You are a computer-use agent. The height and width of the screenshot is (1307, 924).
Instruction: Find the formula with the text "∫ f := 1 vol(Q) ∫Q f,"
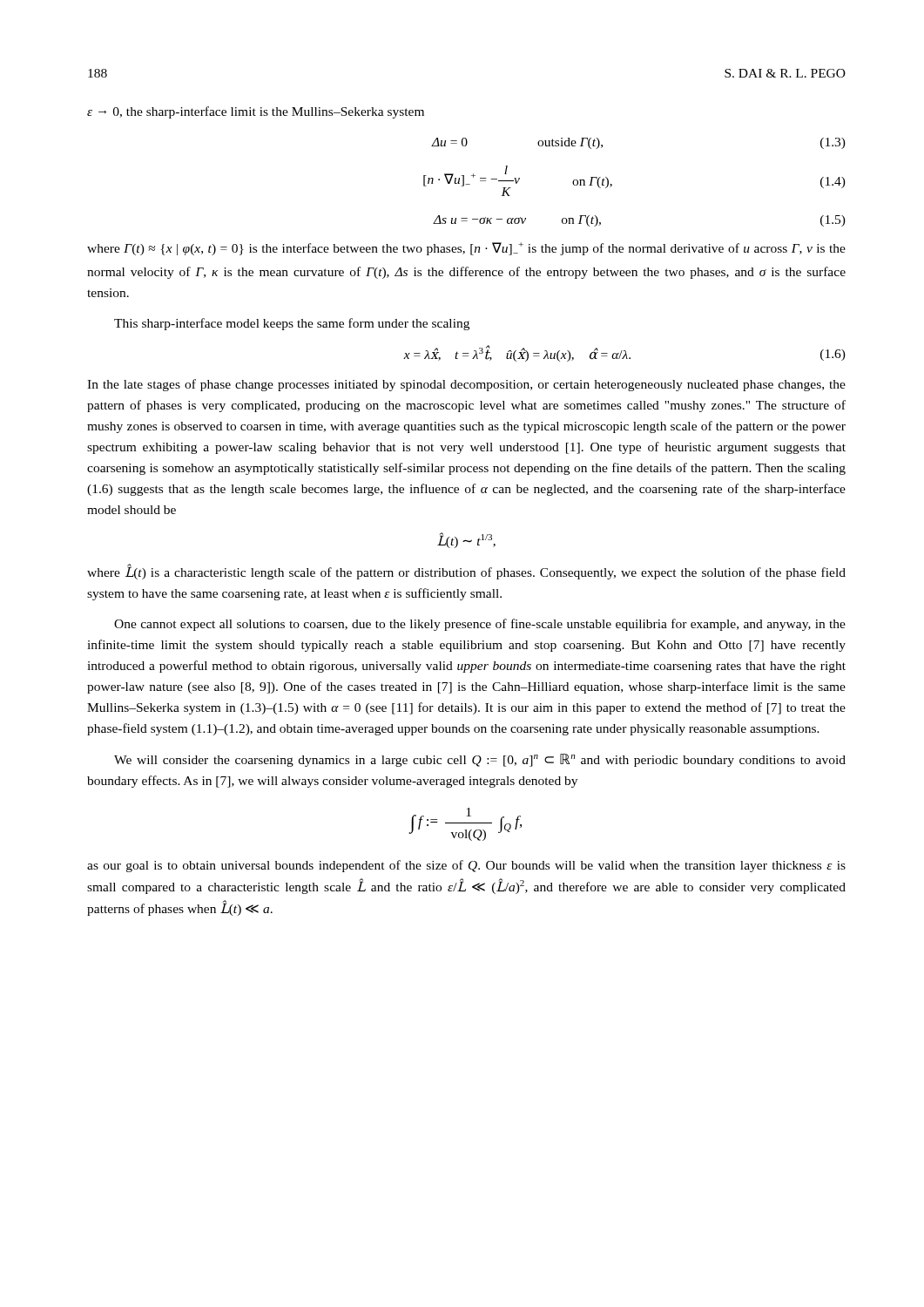(x=466, y=823)
